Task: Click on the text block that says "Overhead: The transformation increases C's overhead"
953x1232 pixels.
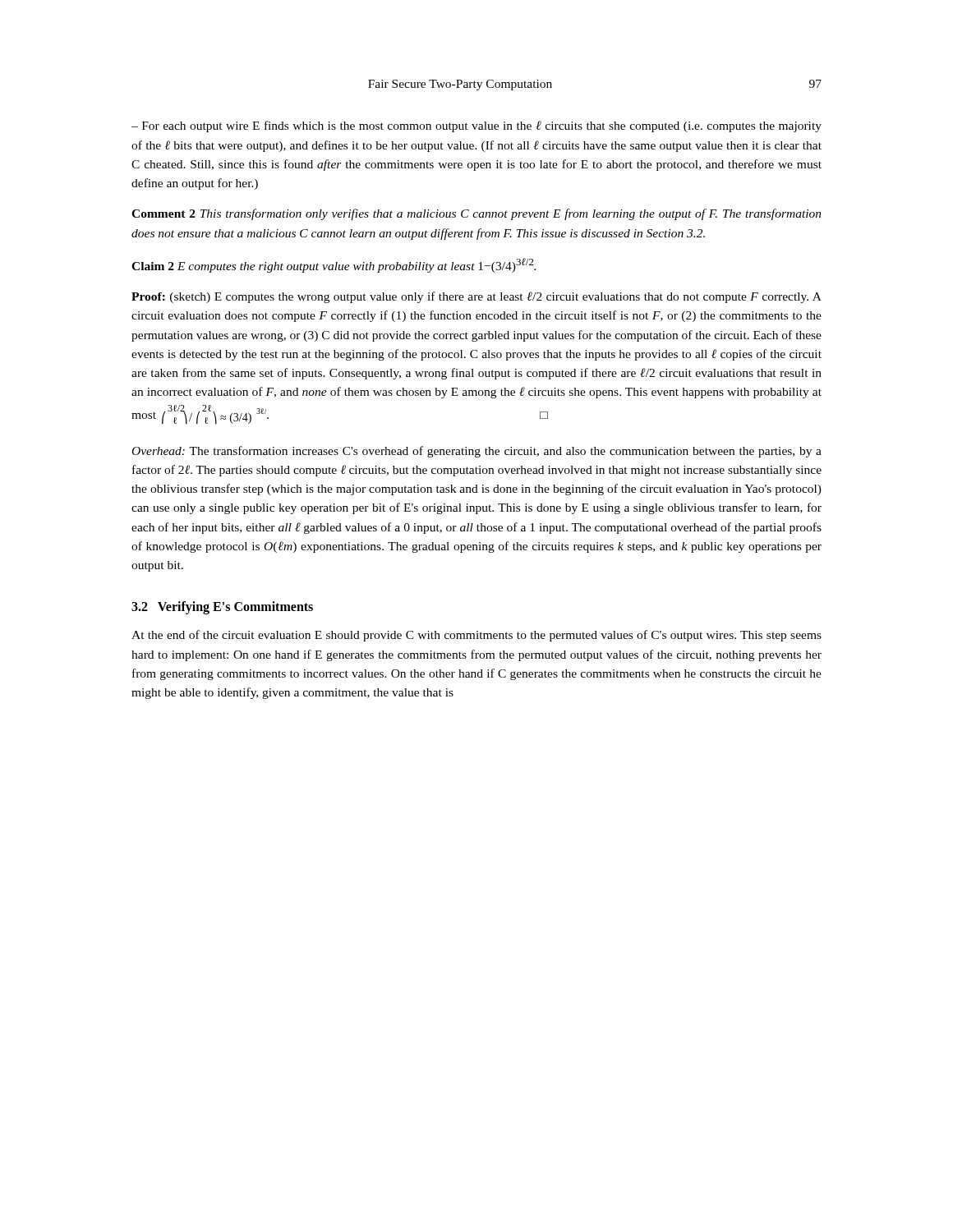Action: click(476, 508)
